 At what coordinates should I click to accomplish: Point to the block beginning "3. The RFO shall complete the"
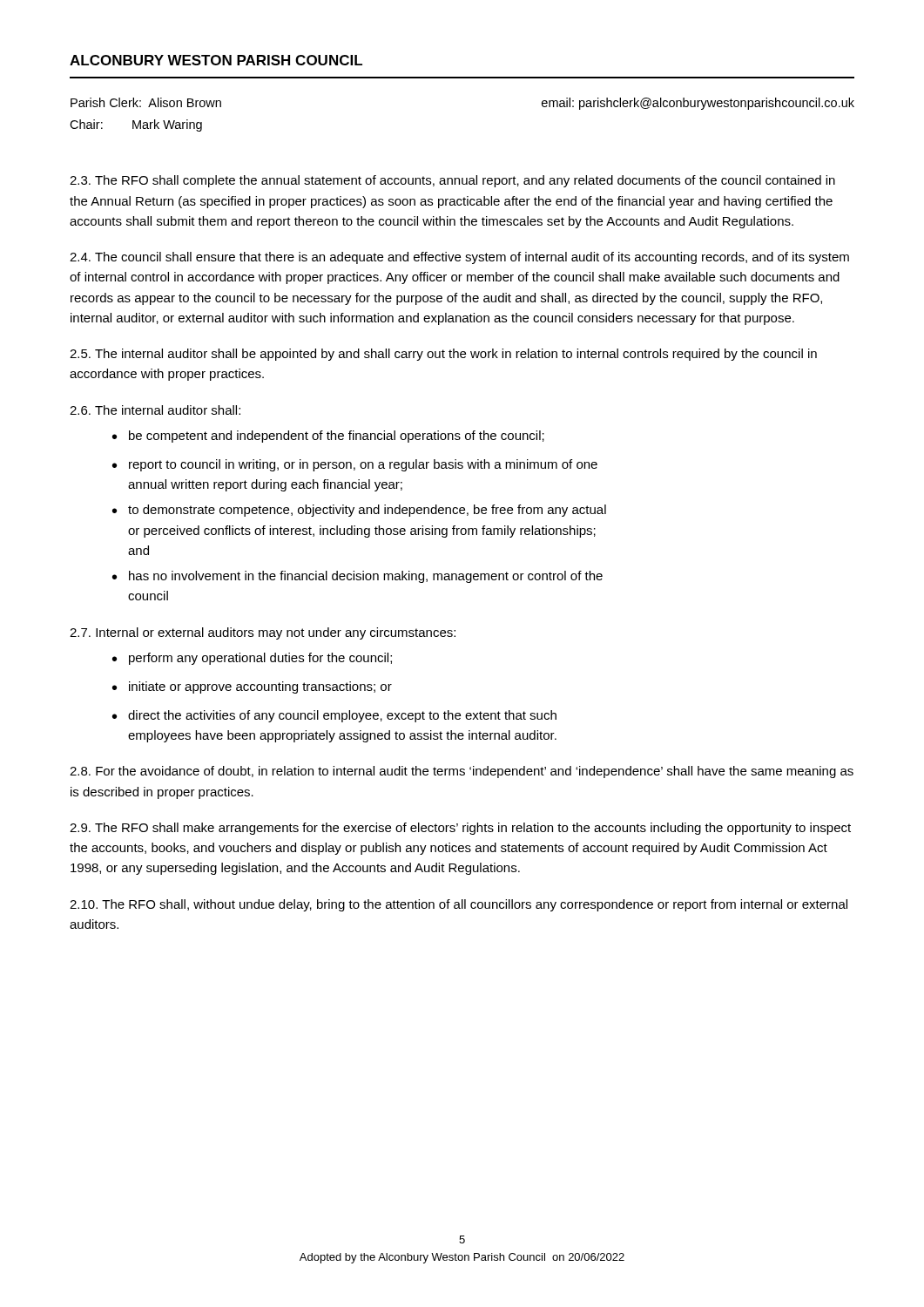pos(453,200)
